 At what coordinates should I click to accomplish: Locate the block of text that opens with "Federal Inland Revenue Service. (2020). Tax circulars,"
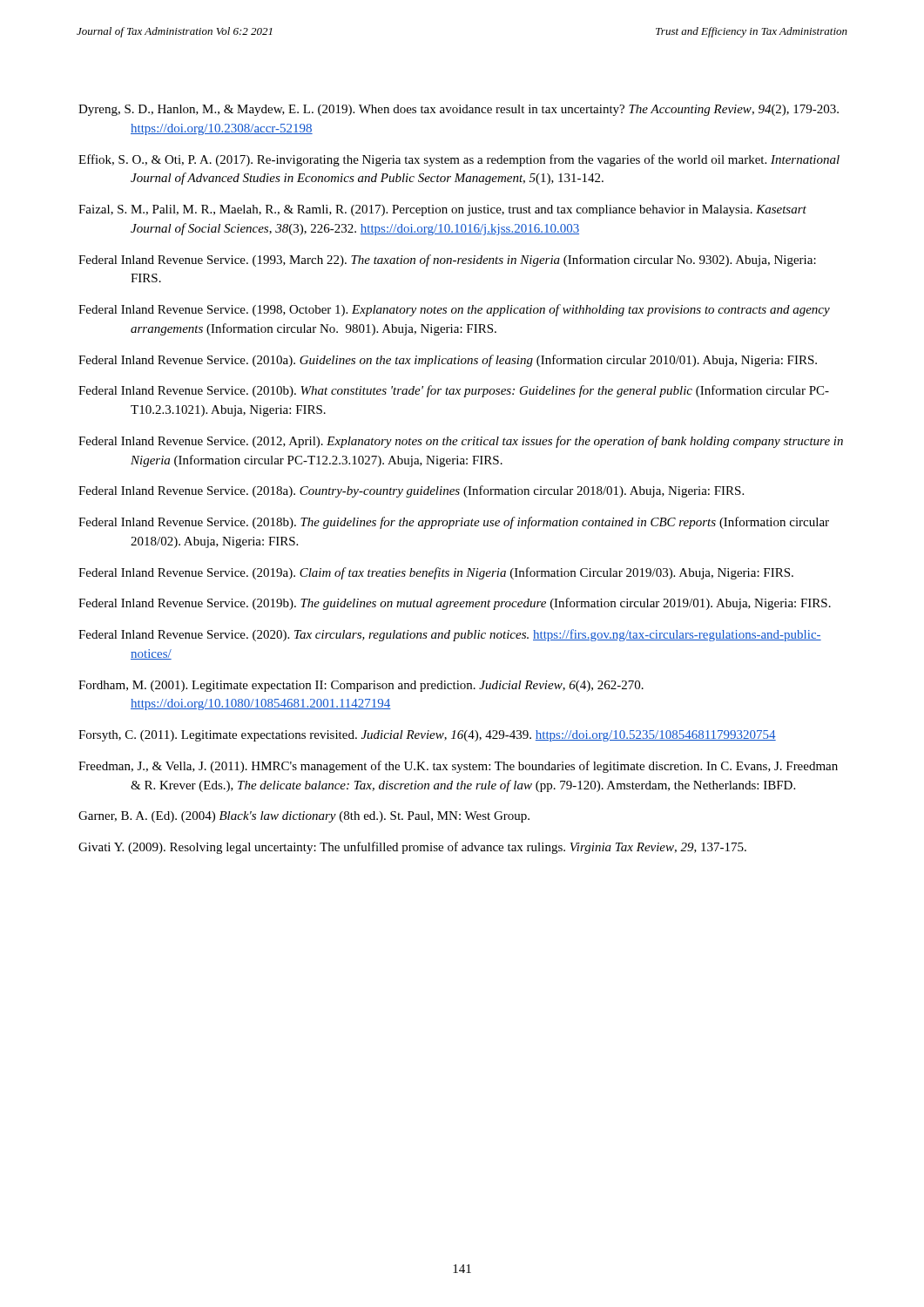(450, 644)
